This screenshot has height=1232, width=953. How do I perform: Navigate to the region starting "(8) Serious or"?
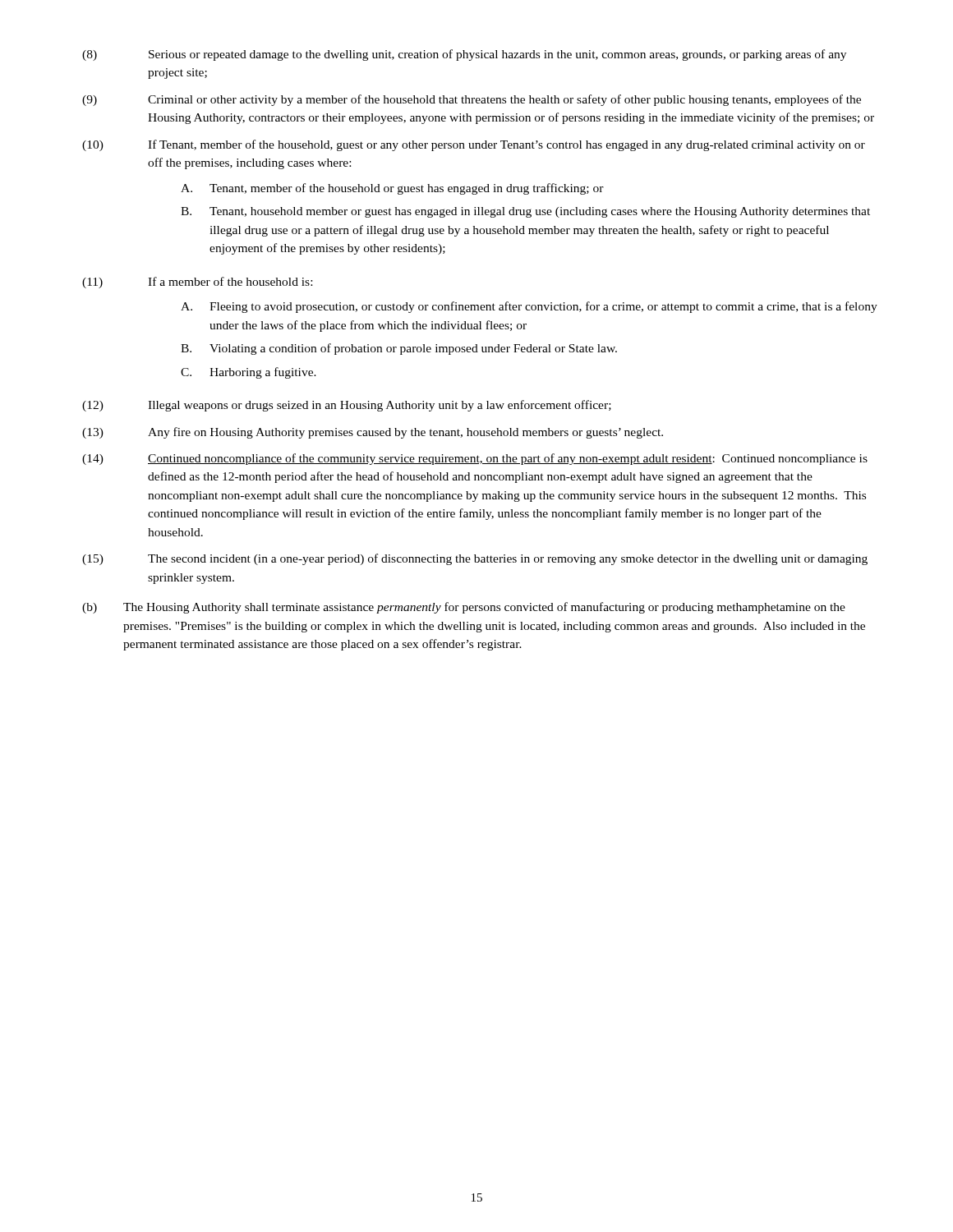481,64
